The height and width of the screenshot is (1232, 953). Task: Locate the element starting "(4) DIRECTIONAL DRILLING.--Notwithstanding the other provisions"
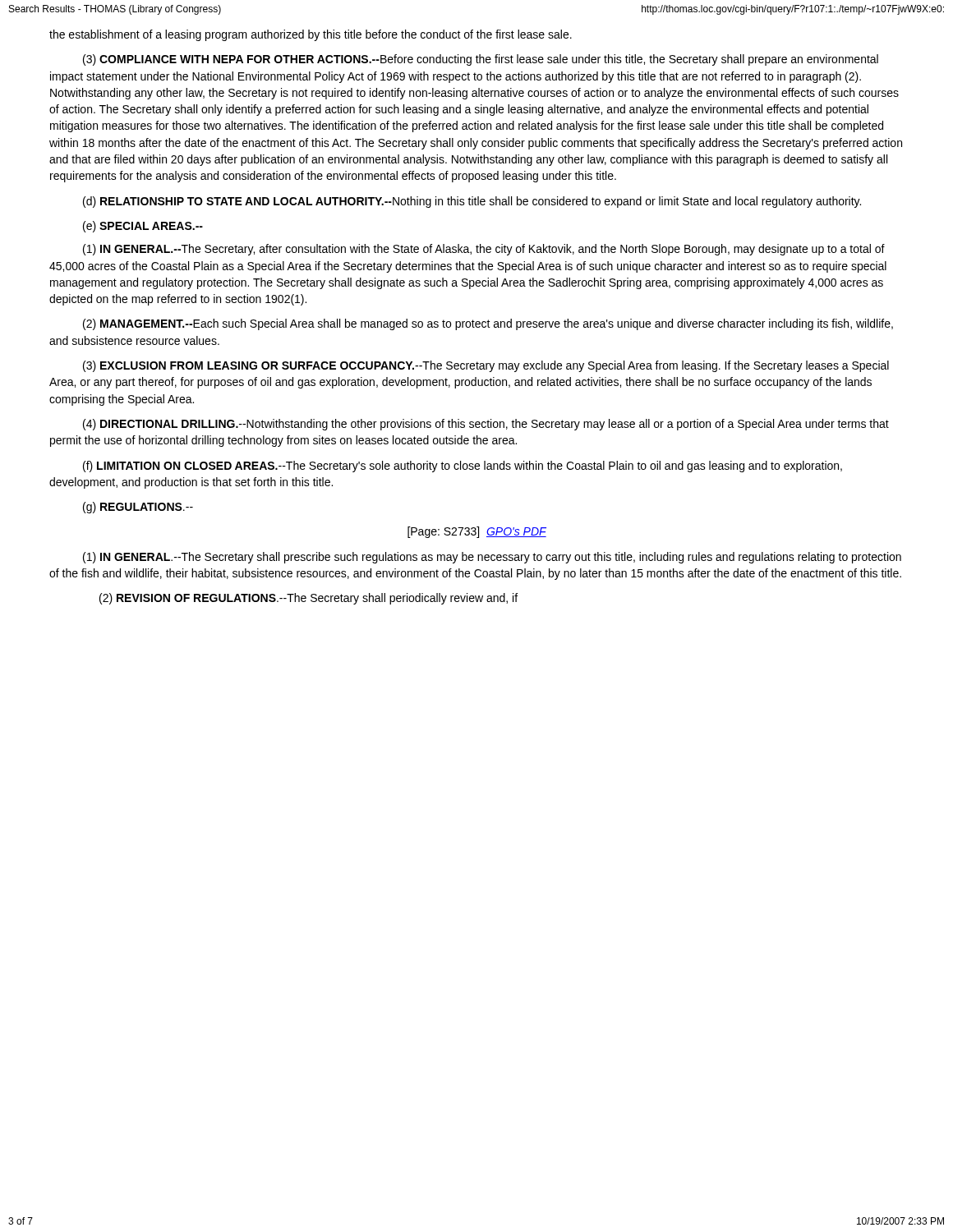469,432
